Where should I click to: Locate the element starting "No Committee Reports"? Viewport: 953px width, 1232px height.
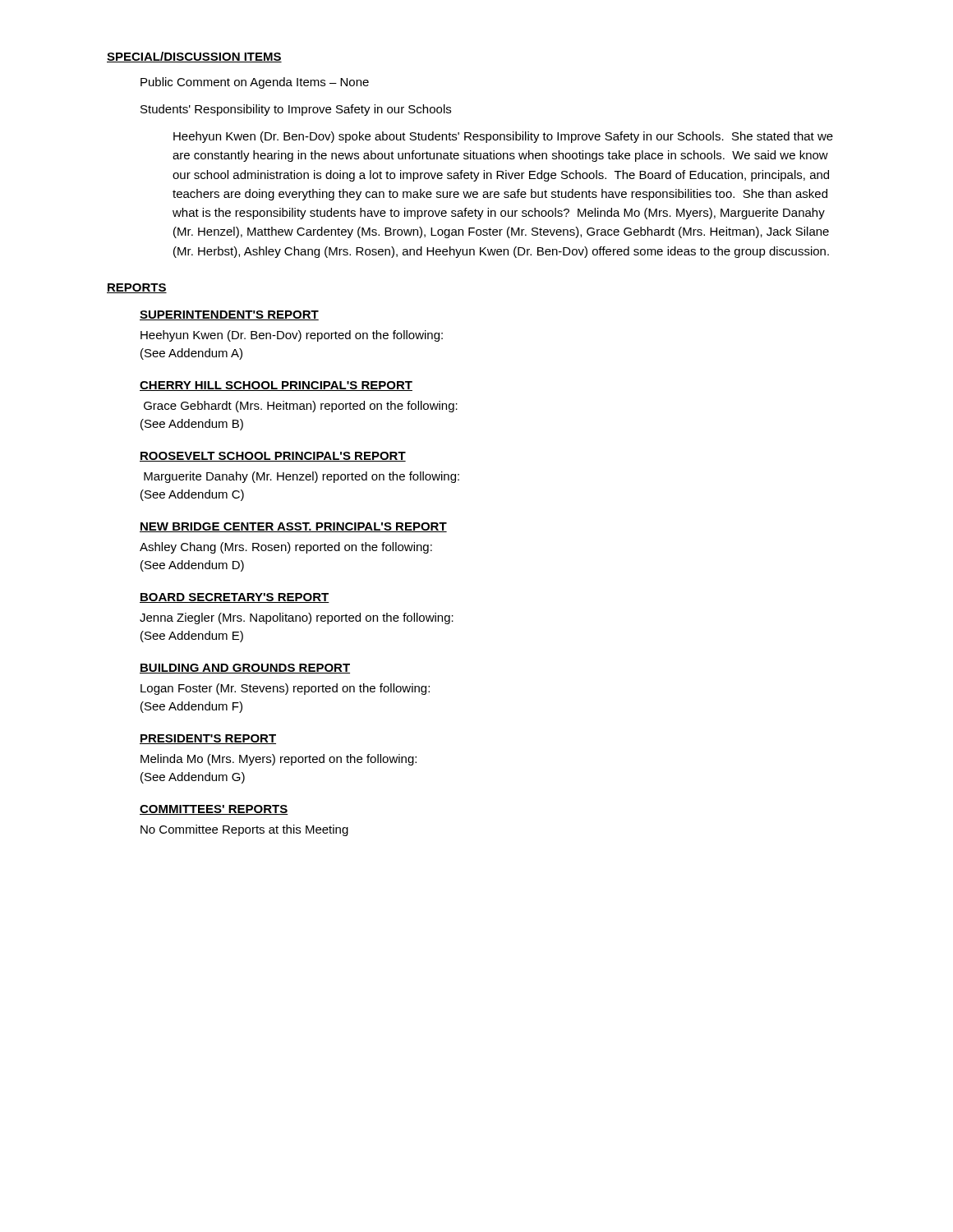point(244,829)
